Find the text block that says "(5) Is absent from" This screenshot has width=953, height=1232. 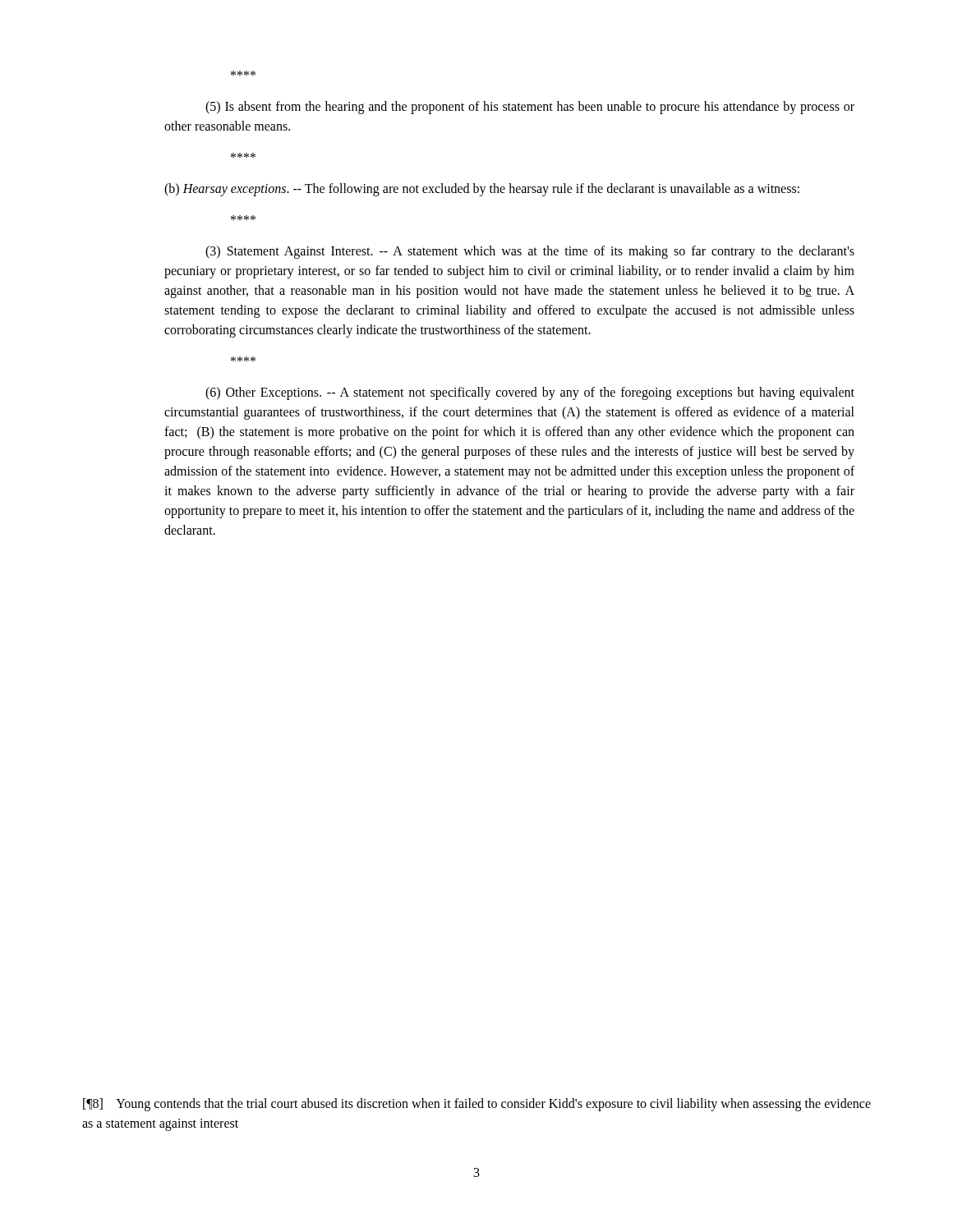(x=509, y=117)
